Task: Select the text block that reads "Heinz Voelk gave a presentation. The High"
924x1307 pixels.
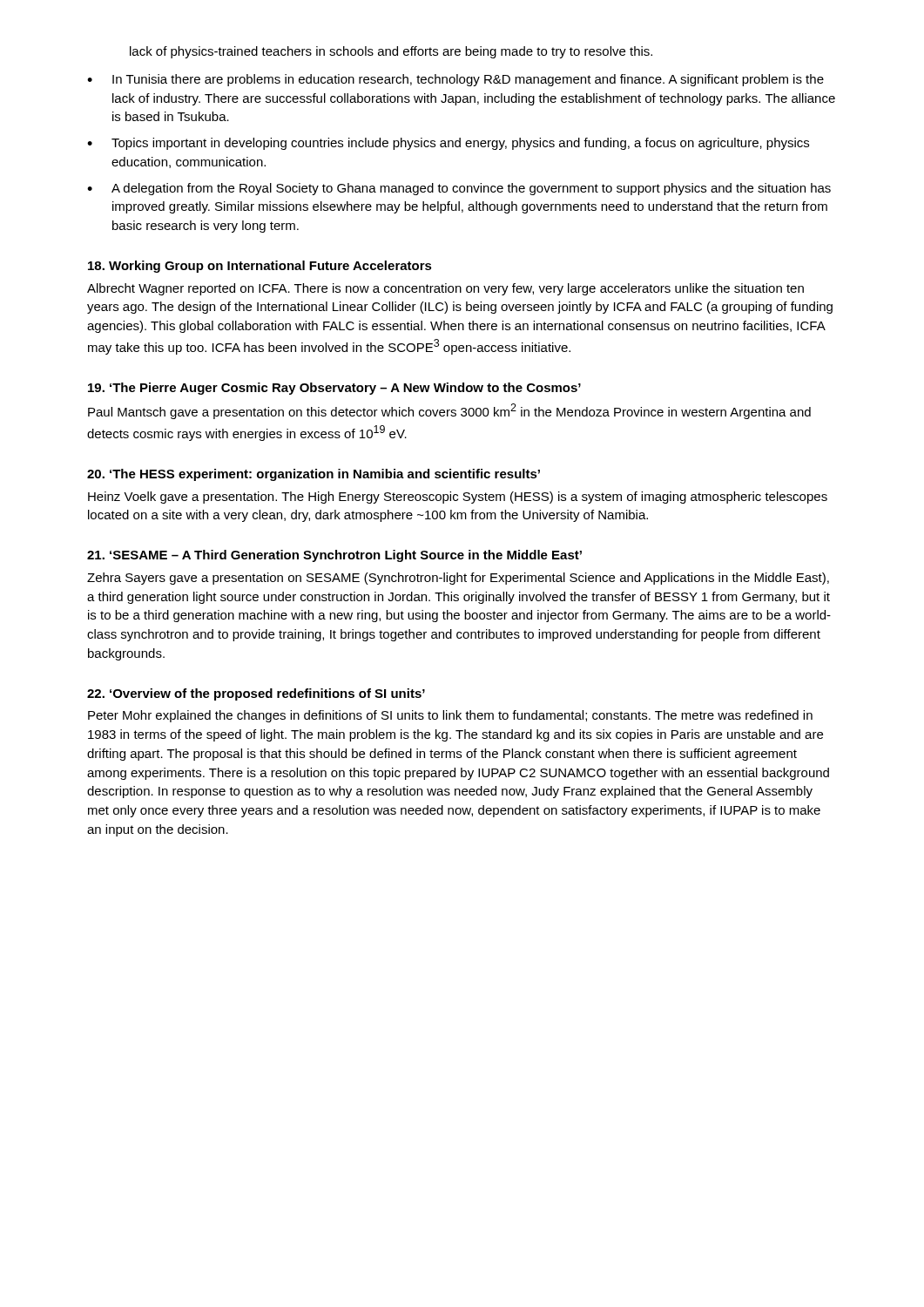Action: click(x=459, y=505)
